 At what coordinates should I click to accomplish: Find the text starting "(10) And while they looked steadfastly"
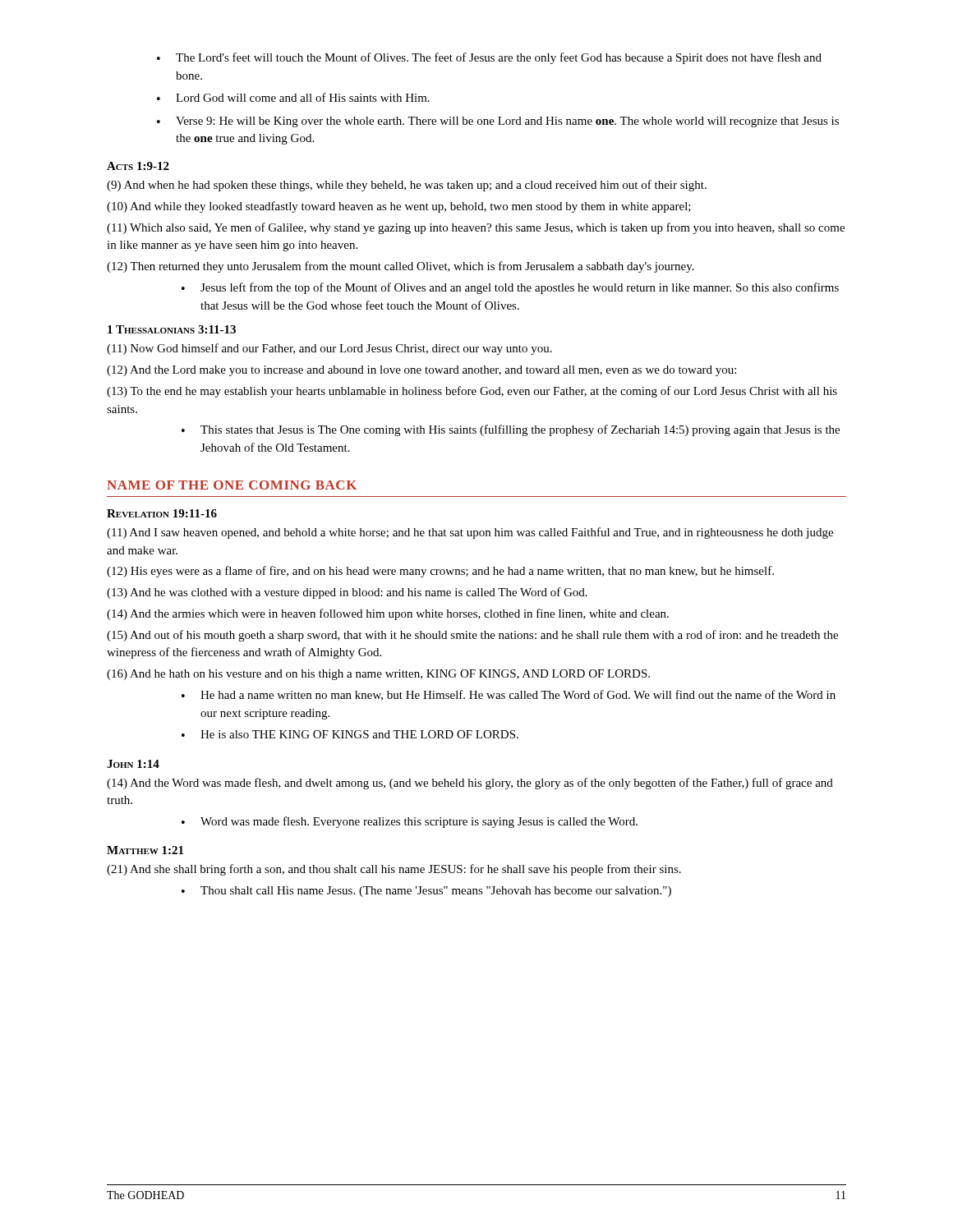[x=399, y=206]
